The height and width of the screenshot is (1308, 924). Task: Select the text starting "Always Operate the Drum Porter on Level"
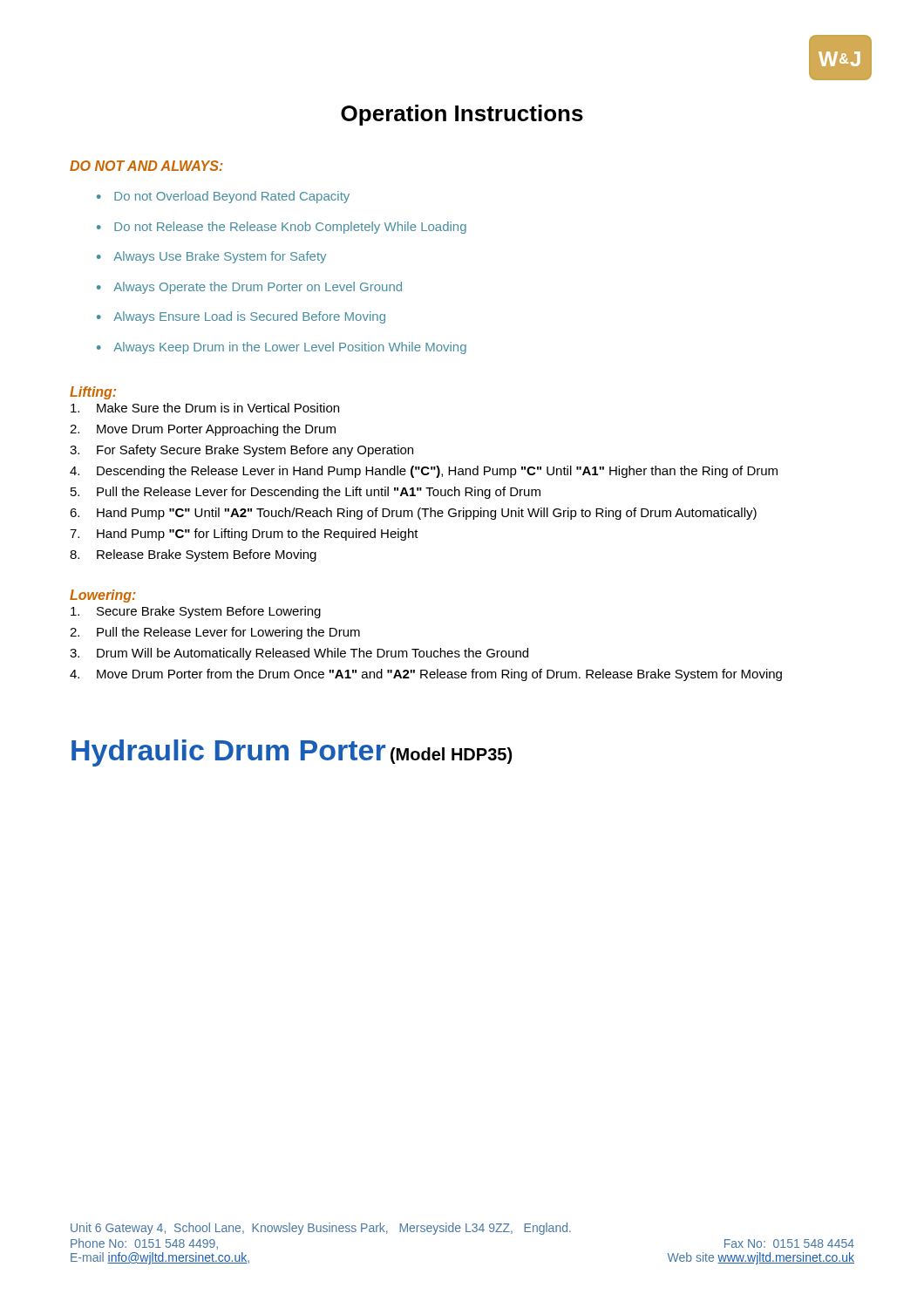(x=258, y=286)
